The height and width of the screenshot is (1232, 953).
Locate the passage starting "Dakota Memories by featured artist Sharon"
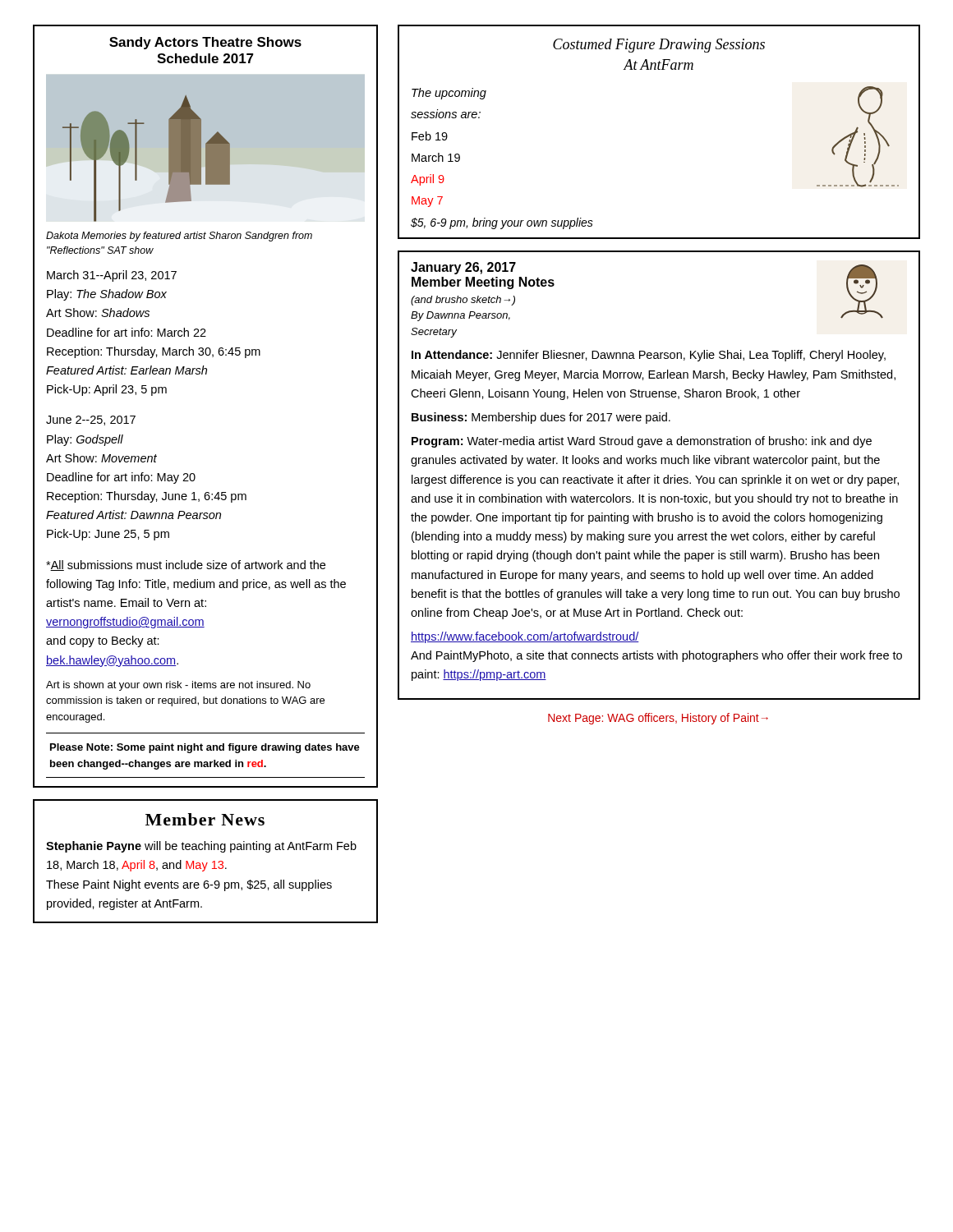tap(179, 243)
